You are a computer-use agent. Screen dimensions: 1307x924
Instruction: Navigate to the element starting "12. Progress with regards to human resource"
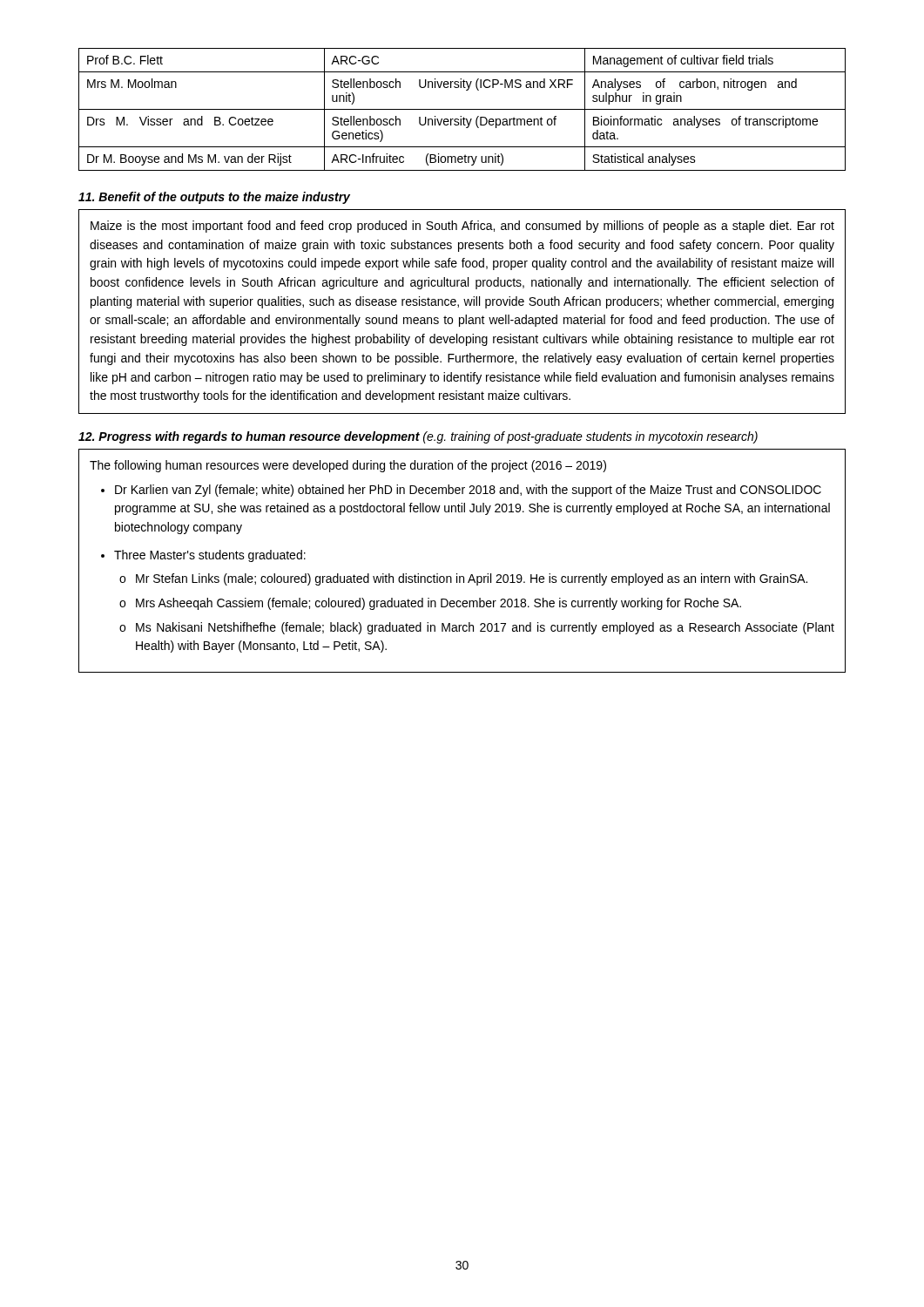418,436
